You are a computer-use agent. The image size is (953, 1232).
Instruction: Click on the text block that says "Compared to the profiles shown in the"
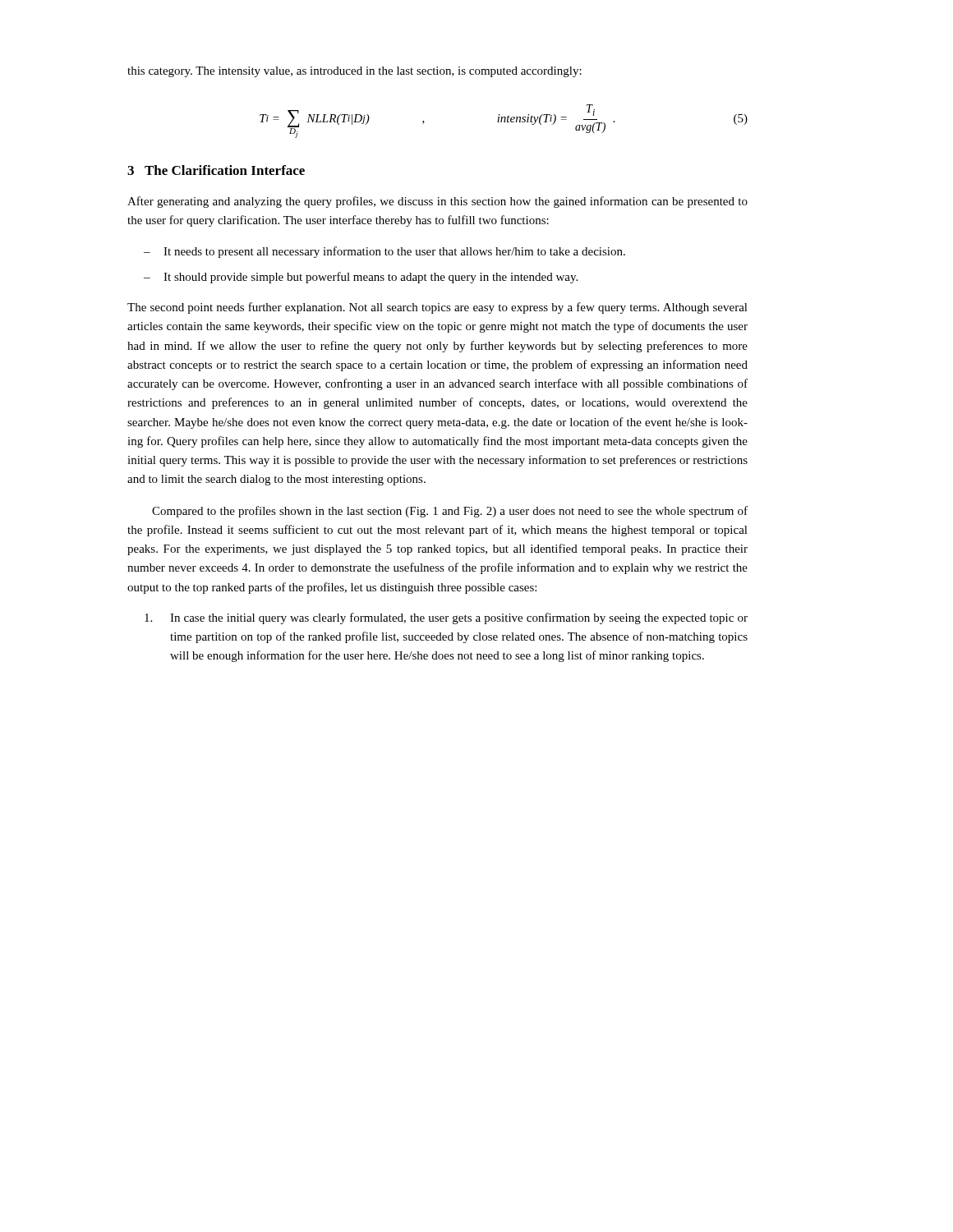click(x=437, y=549)
